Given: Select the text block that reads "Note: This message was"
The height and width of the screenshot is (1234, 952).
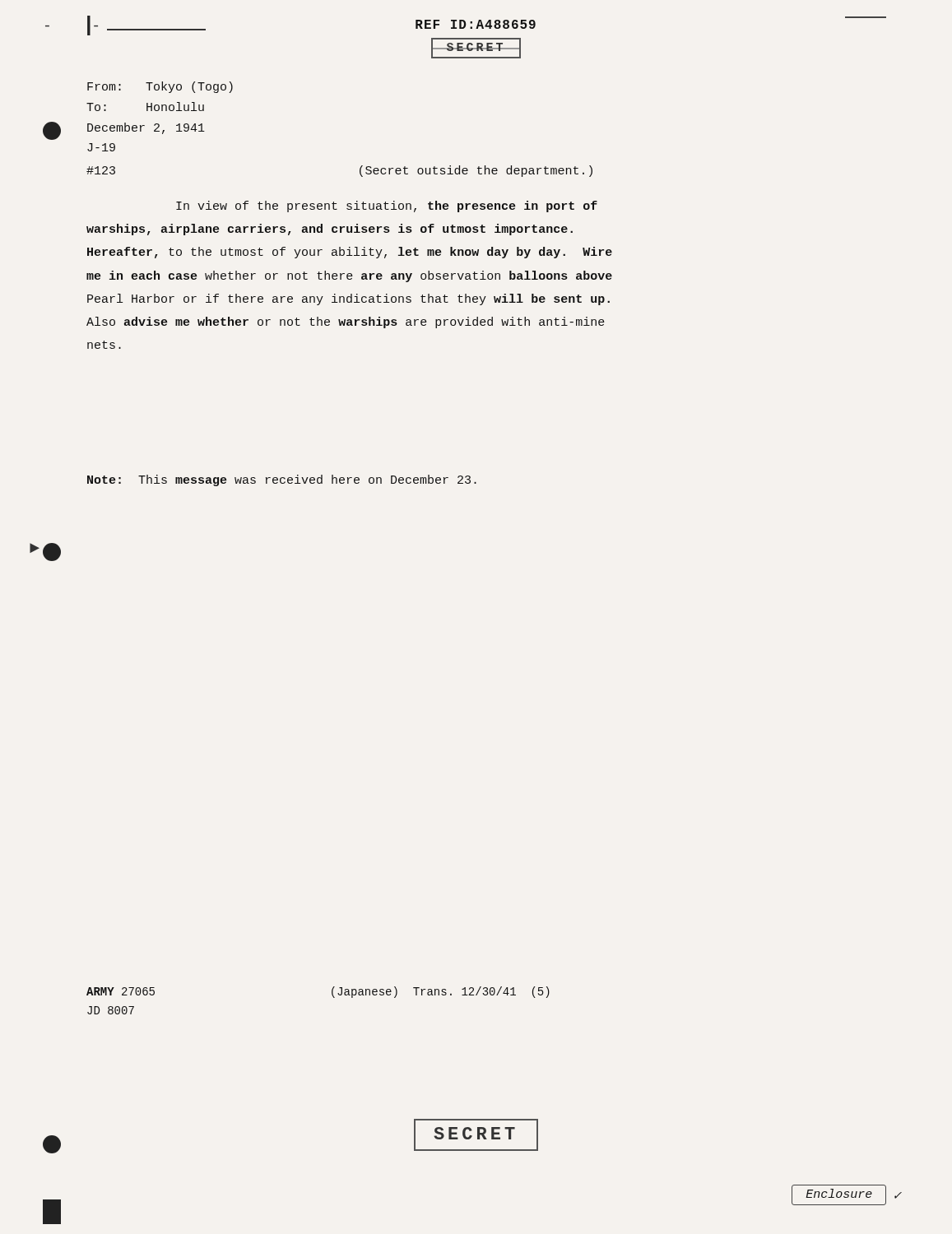Looking at the screenshot, I should (x=283, y=481).
